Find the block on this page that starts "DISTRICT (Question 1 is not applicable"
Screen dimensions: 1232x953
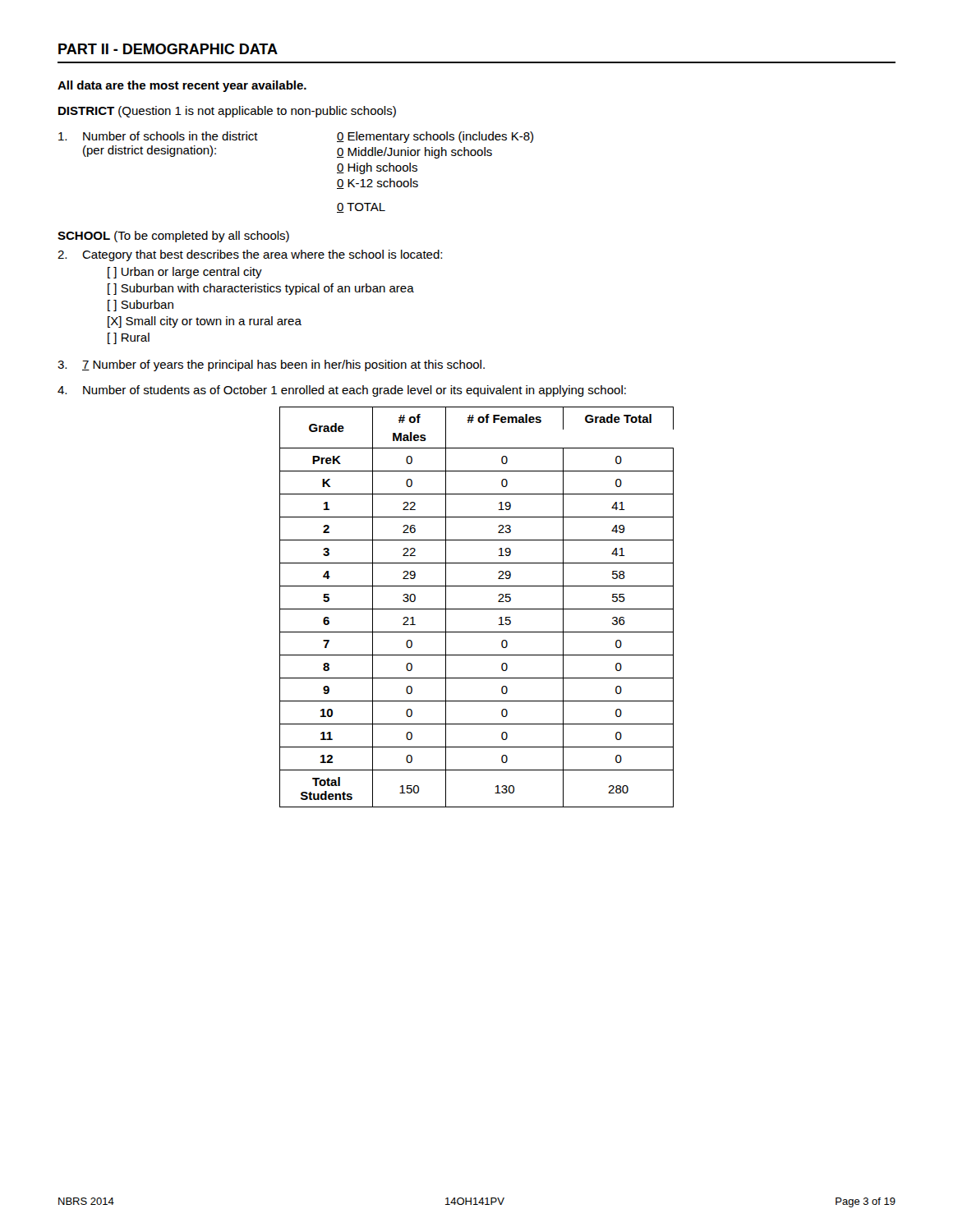[227, 110]
